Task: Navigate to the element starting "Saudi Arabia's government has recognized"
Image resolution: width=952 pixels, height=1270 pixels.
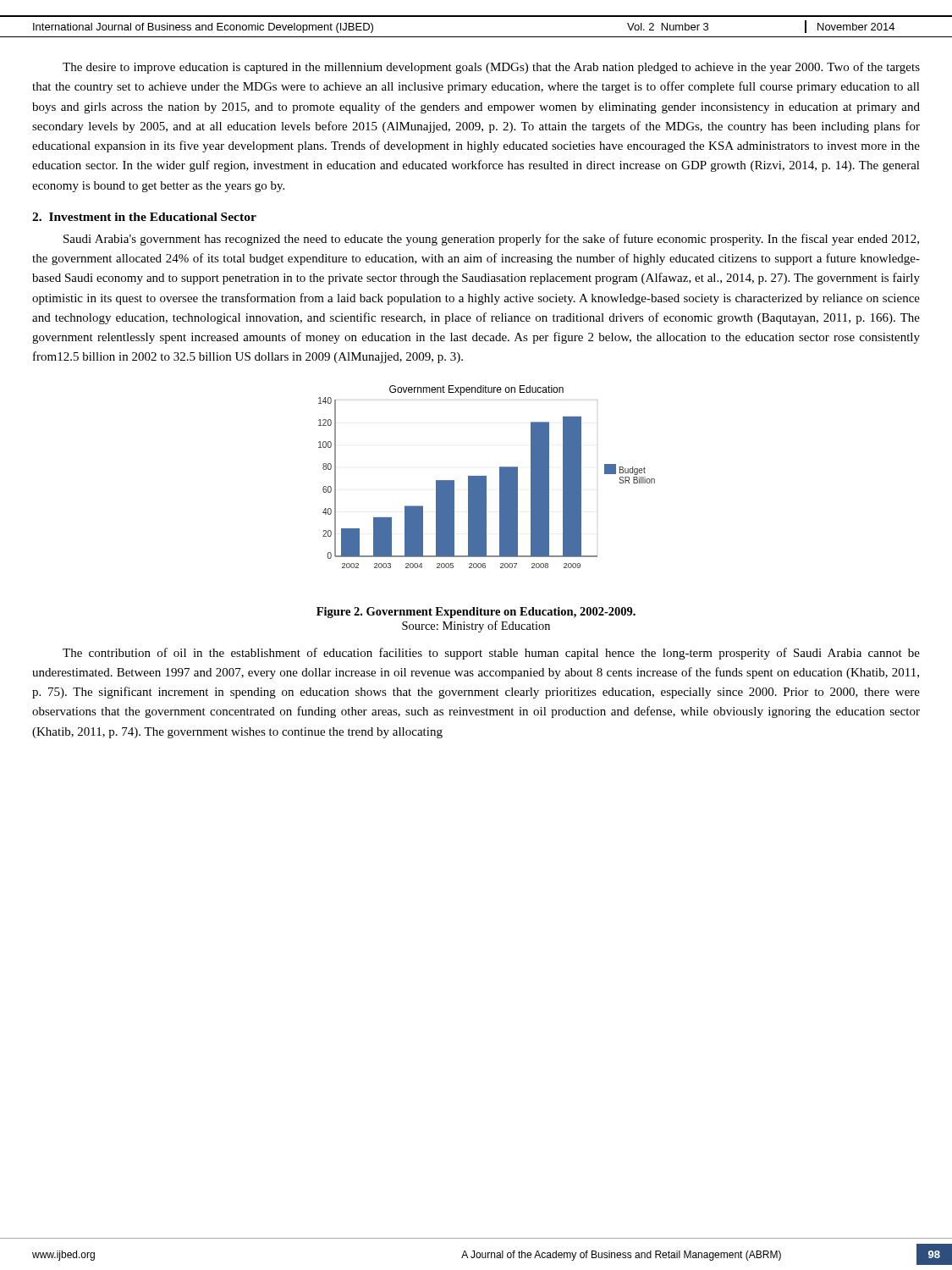Action: coord(476,298)
